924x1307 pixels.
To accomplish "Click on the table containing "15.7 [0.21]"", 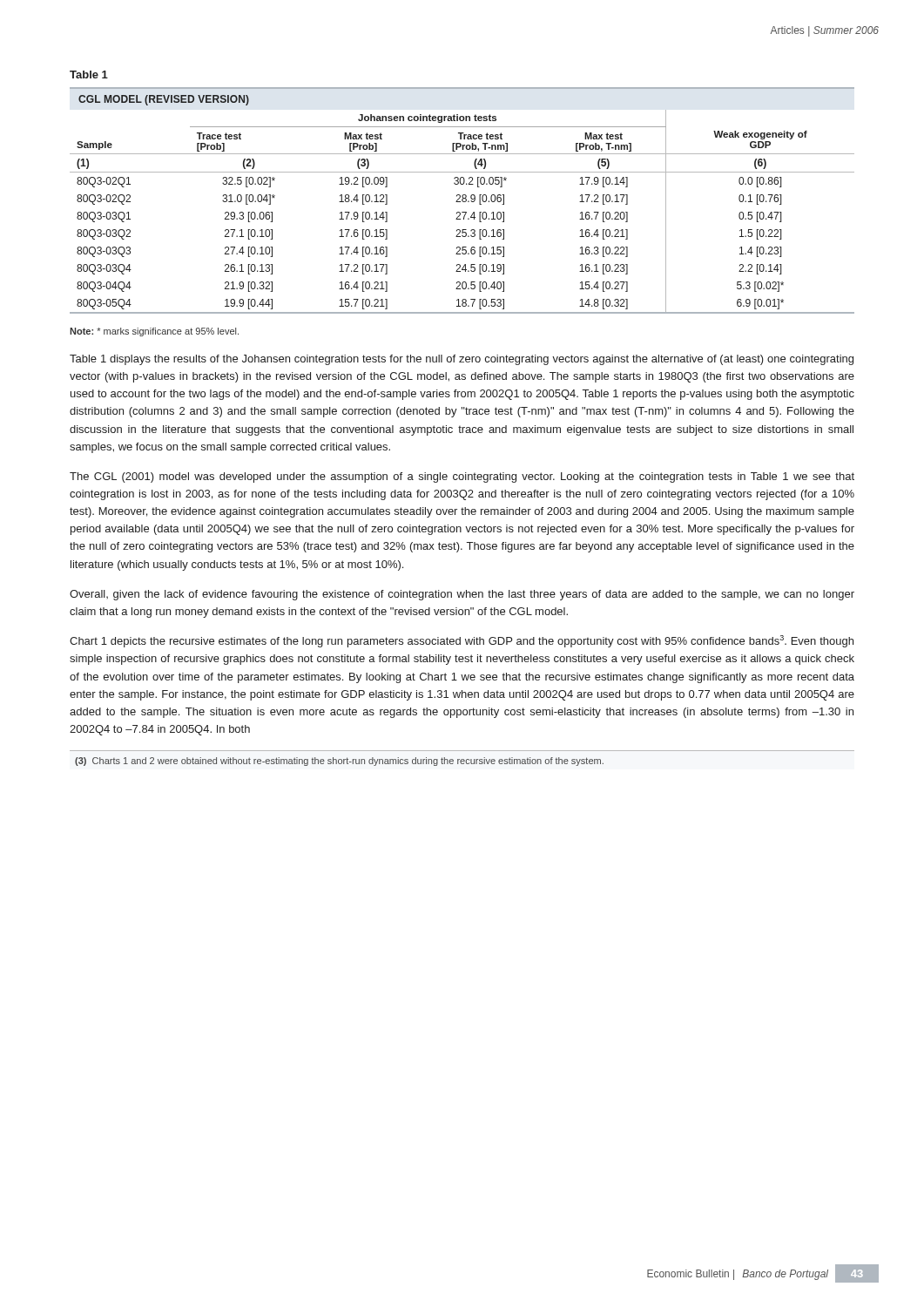I will point(462,212).
